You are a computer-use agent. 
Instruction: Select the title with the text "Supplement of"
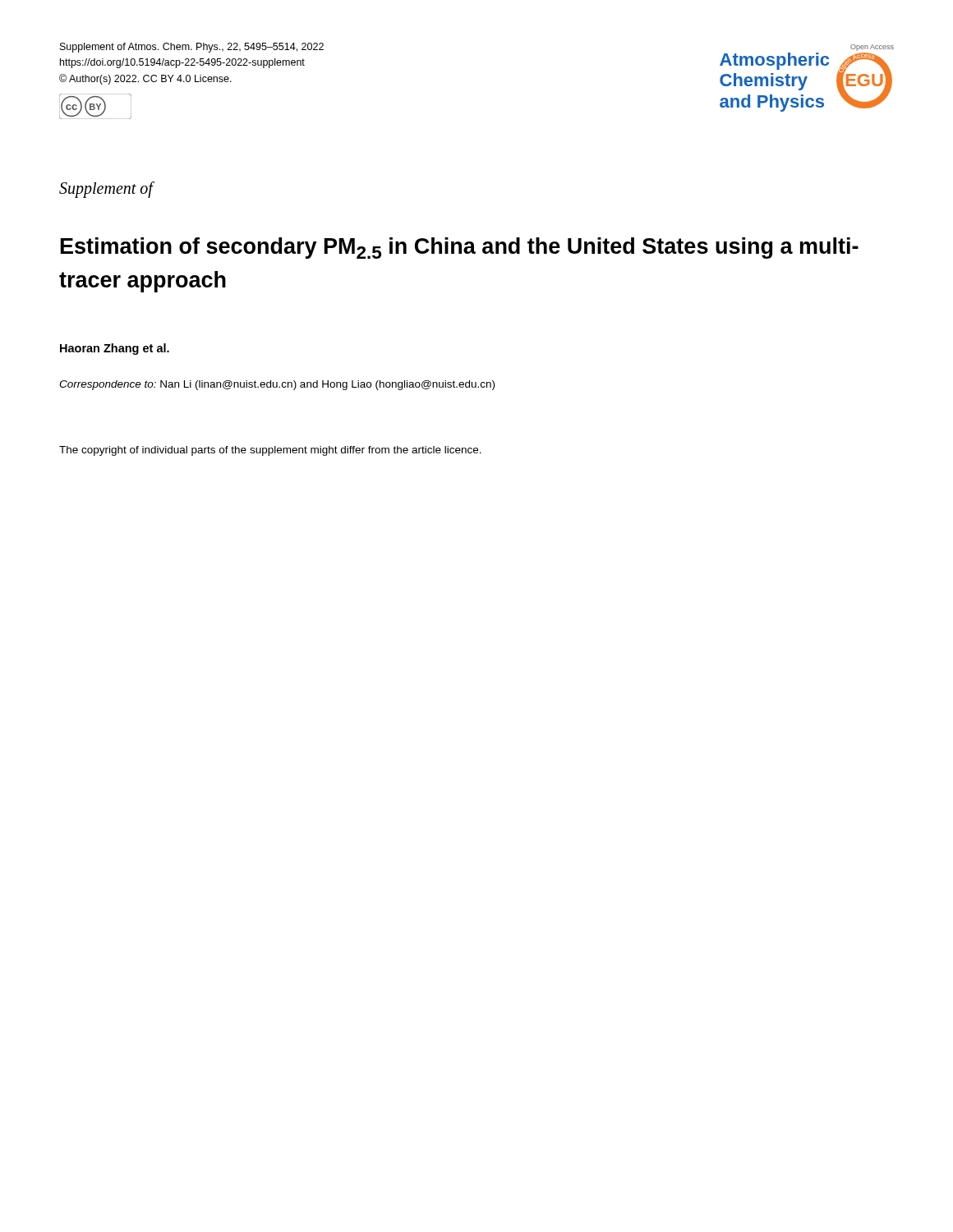pos(106,188)
